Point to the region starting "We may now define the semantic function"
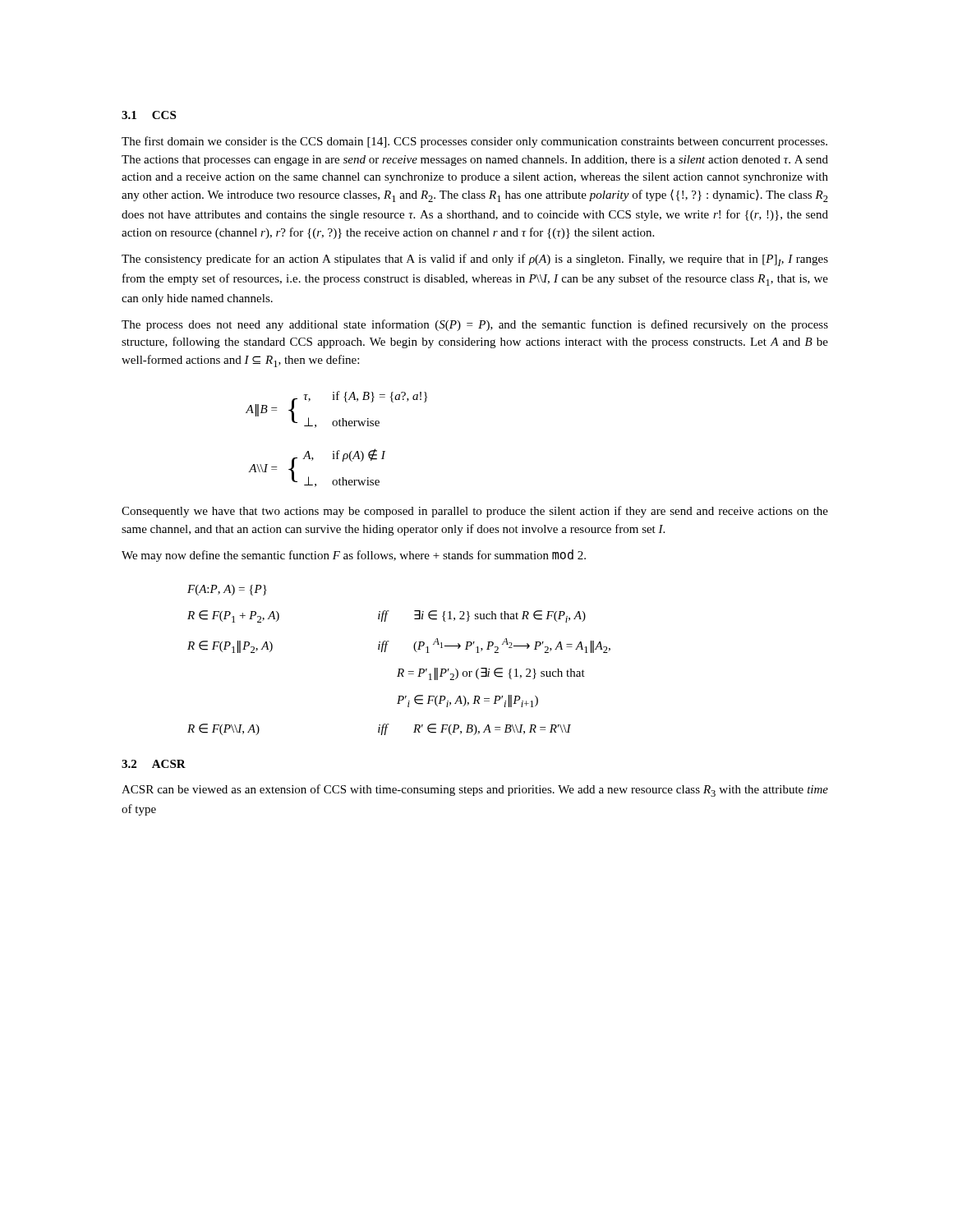953x1232 pixels. tap(475, 556)
